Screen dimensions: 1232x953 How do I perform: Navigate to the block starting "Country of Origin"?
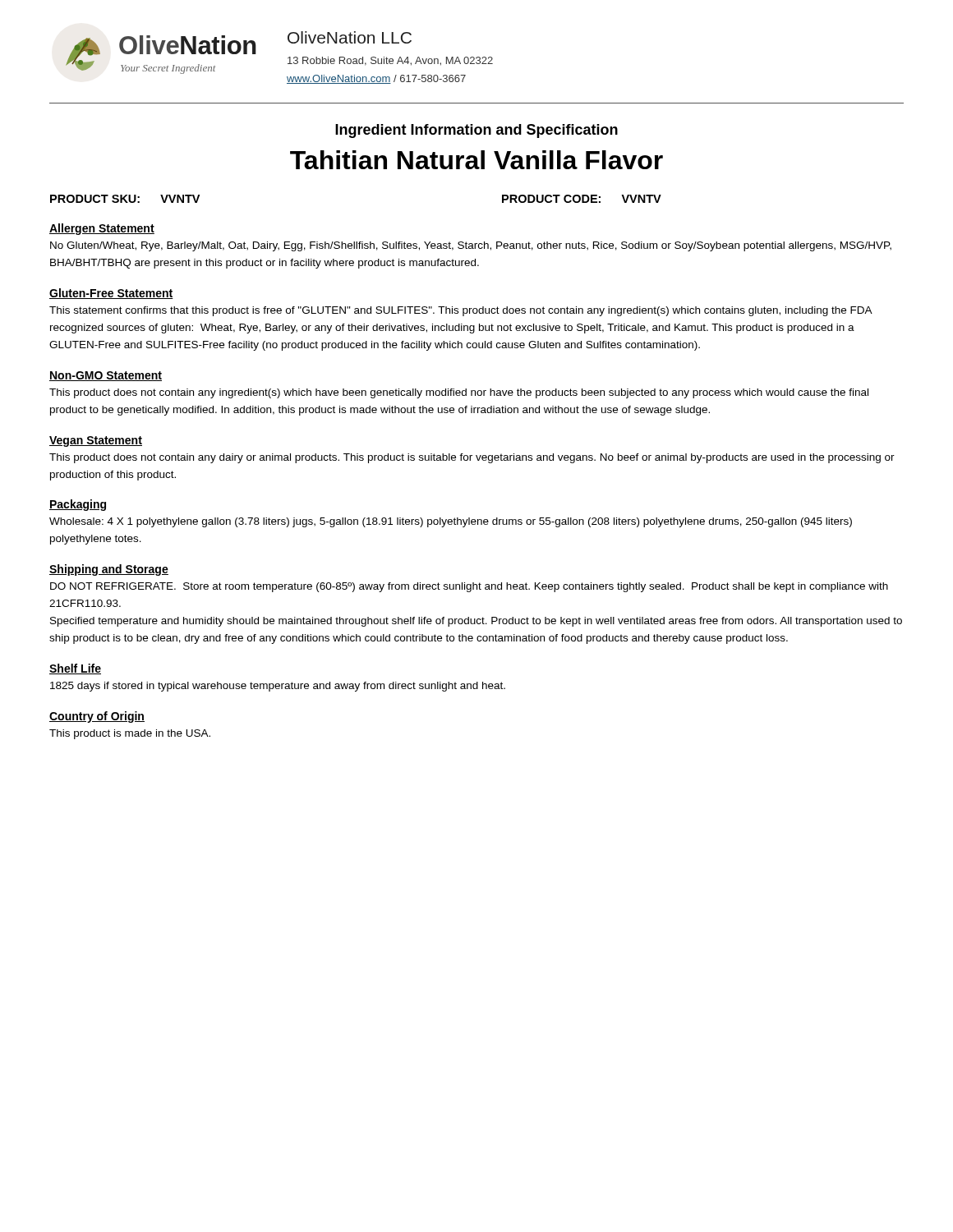[97, 716]
